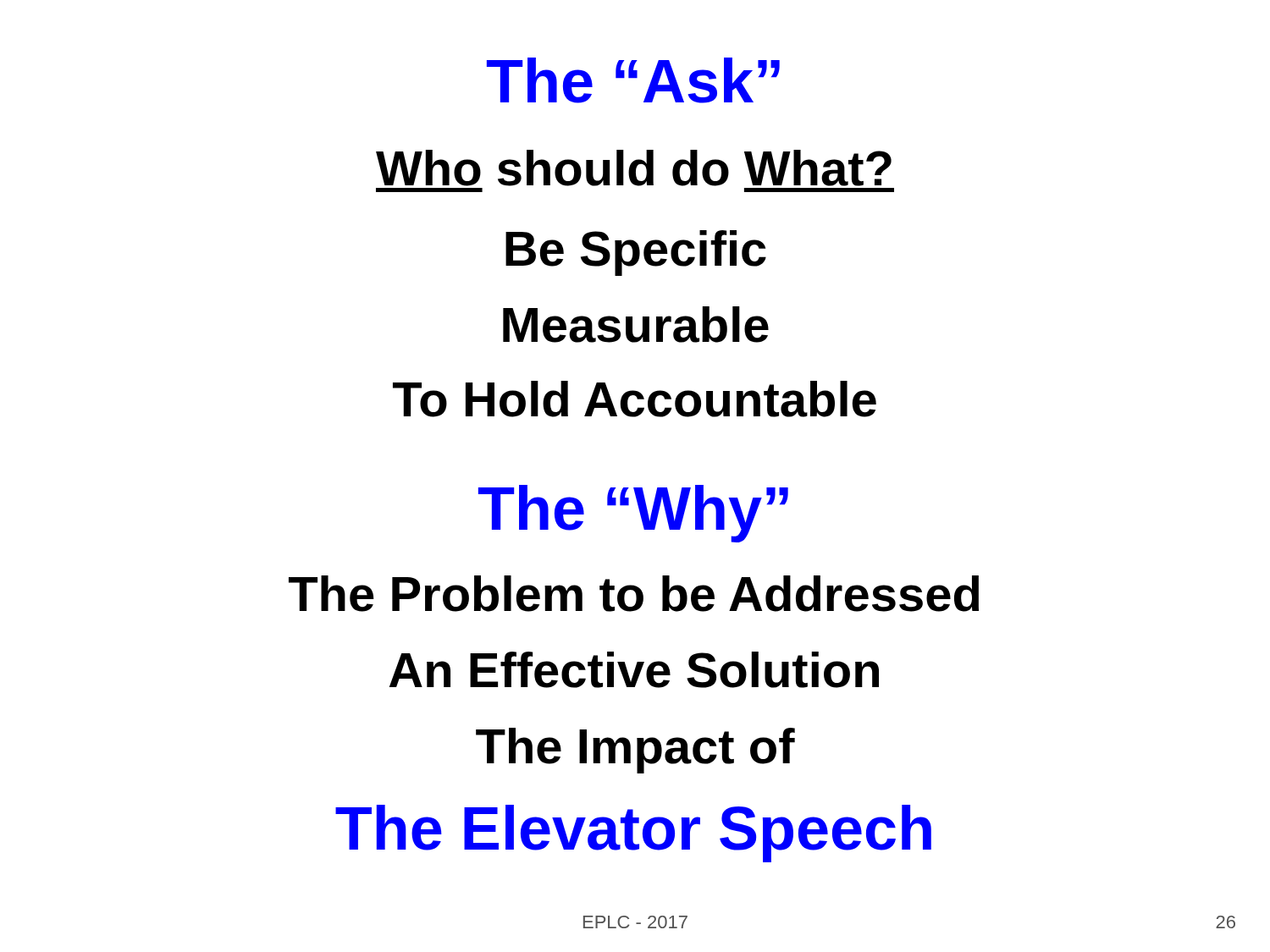Navigate to the text block starting "Who should do"
1270x952 pixels.
[635, 168]
